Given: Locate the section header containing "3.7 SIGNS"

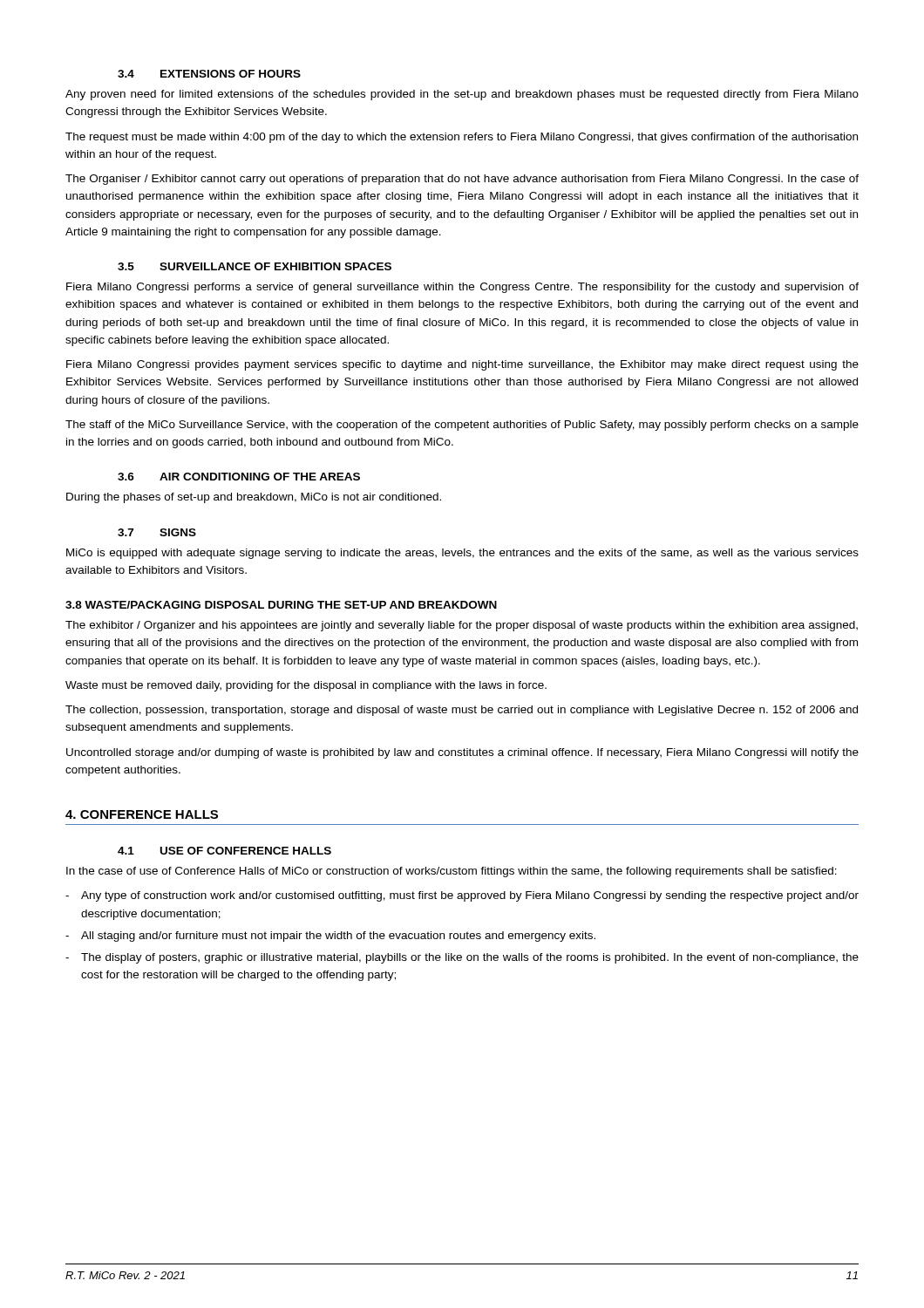Looking at the screenshot, I should pyautogui.click(x=157, y=532).
